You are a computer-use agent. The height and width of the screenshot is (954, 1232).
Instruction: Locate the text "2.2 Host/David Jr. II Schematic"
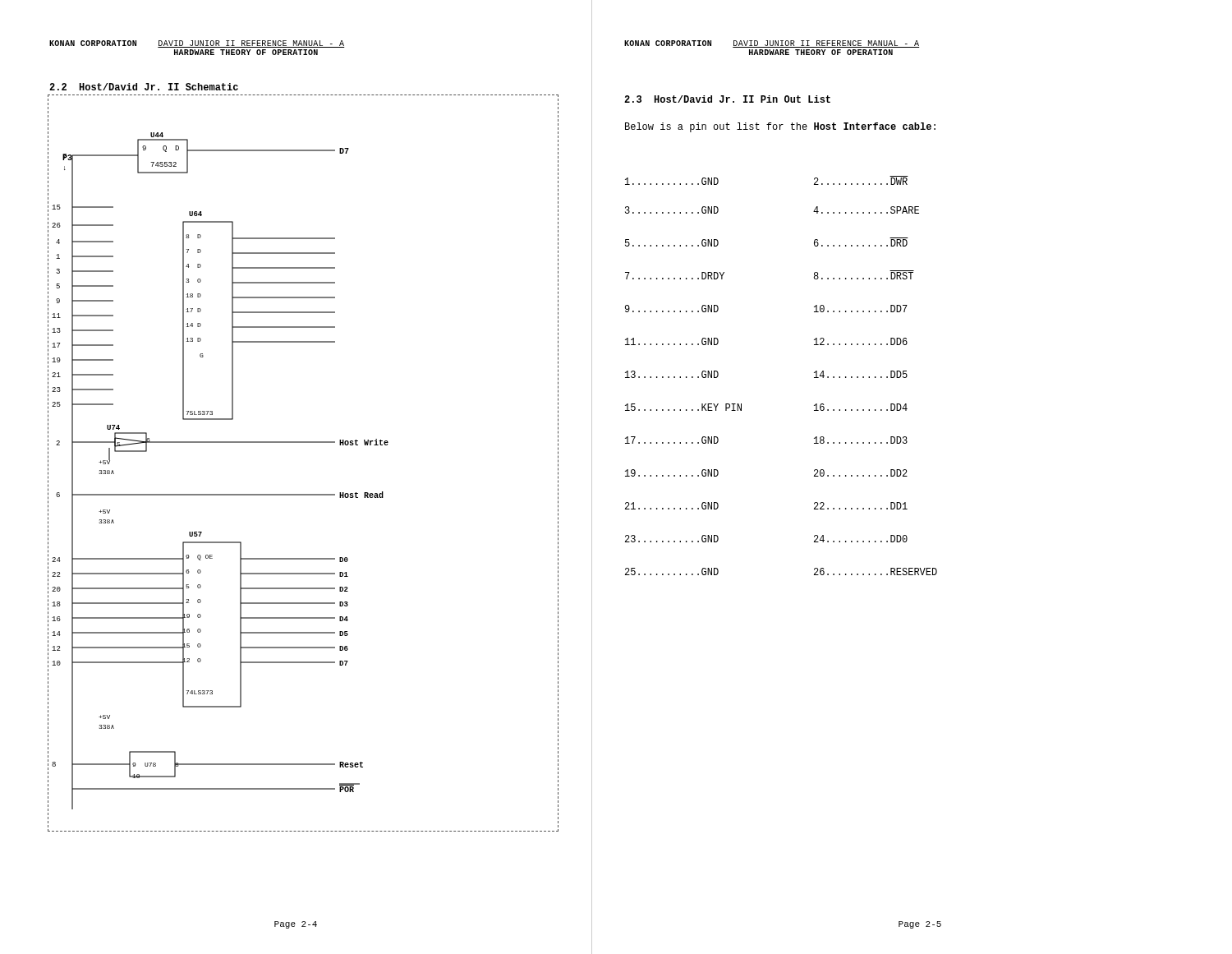tap(144, 88)
